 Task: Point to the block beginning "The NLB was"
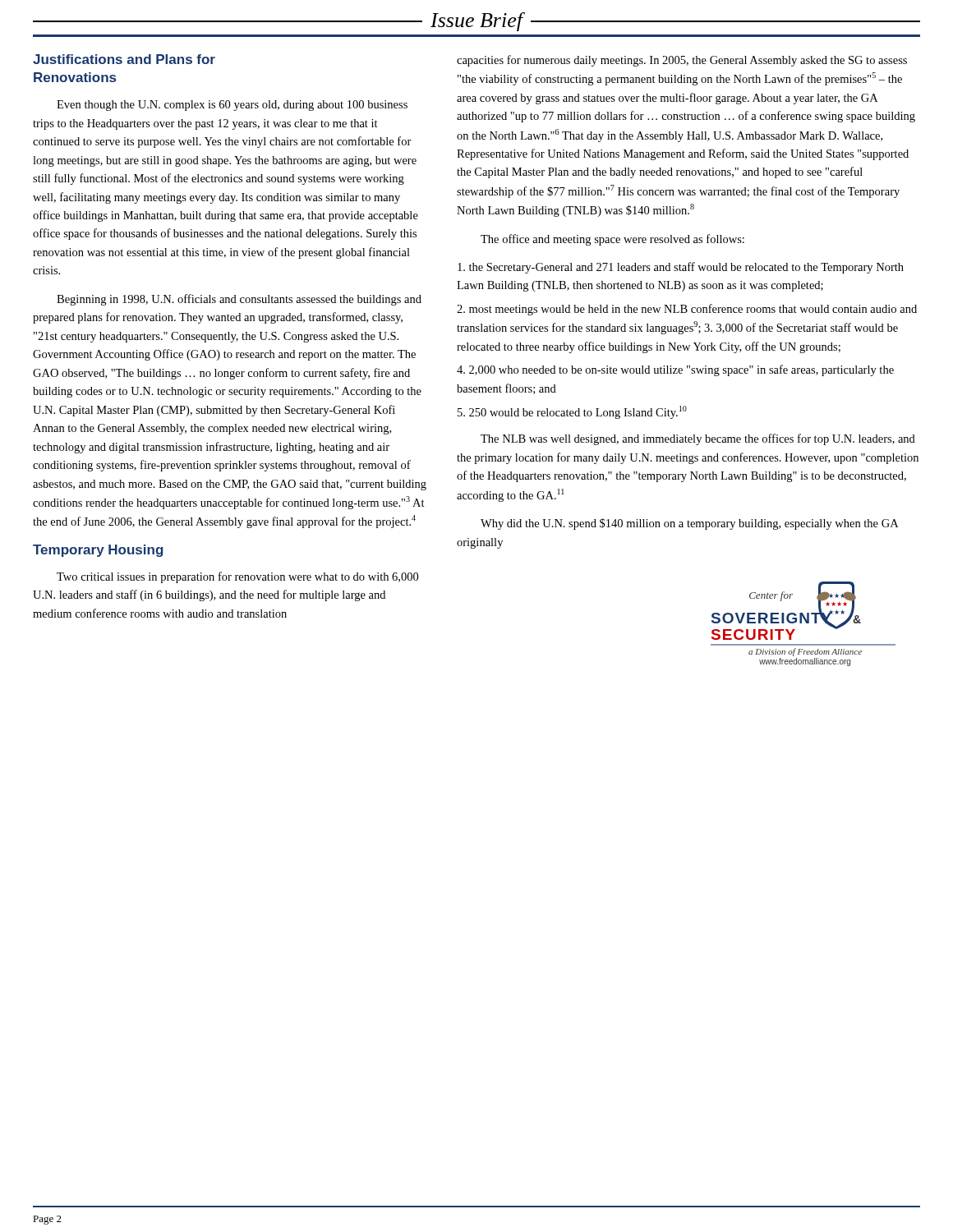688,467
